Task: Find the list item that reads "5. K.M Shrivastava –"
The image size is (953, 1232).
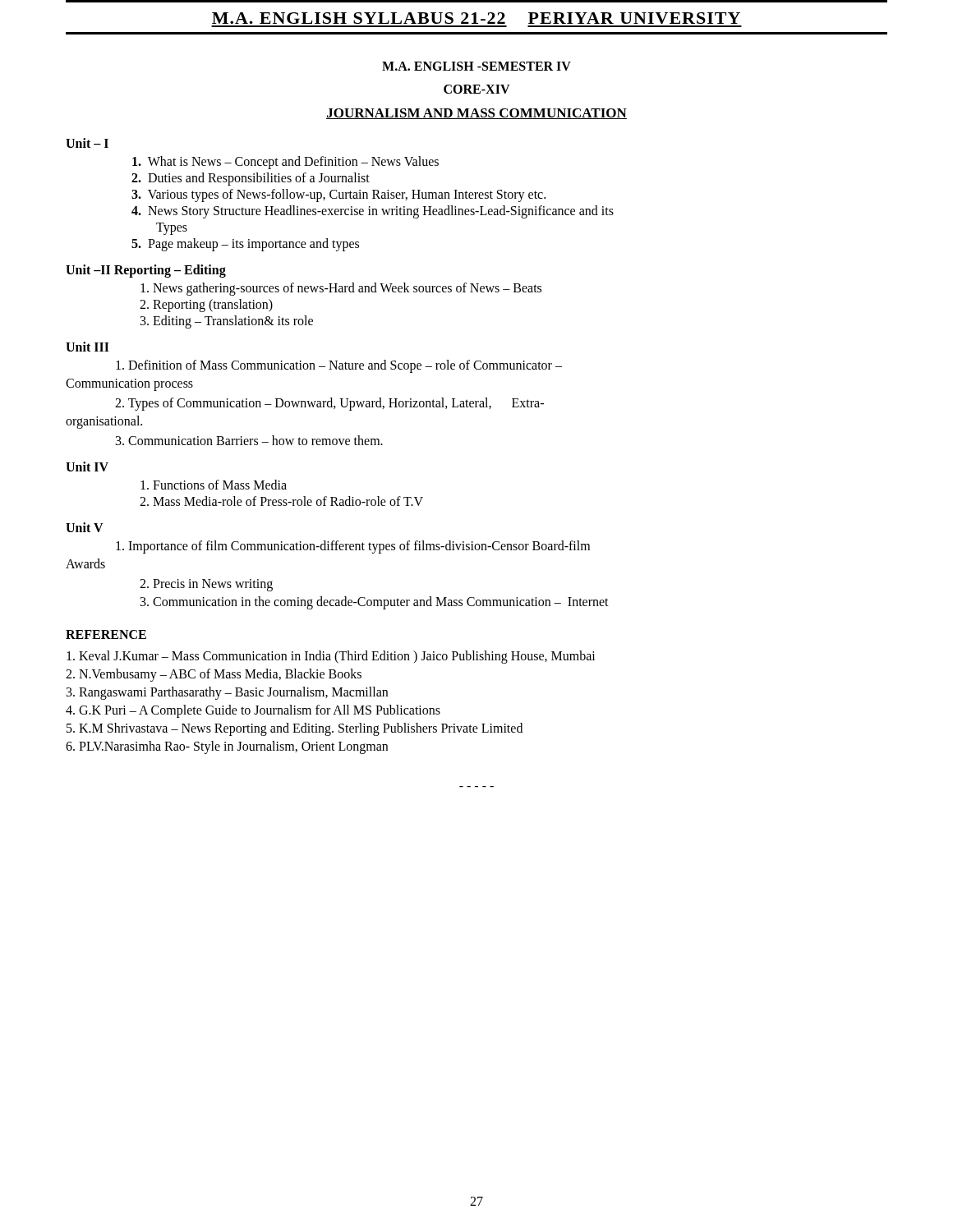Action: 294,728
